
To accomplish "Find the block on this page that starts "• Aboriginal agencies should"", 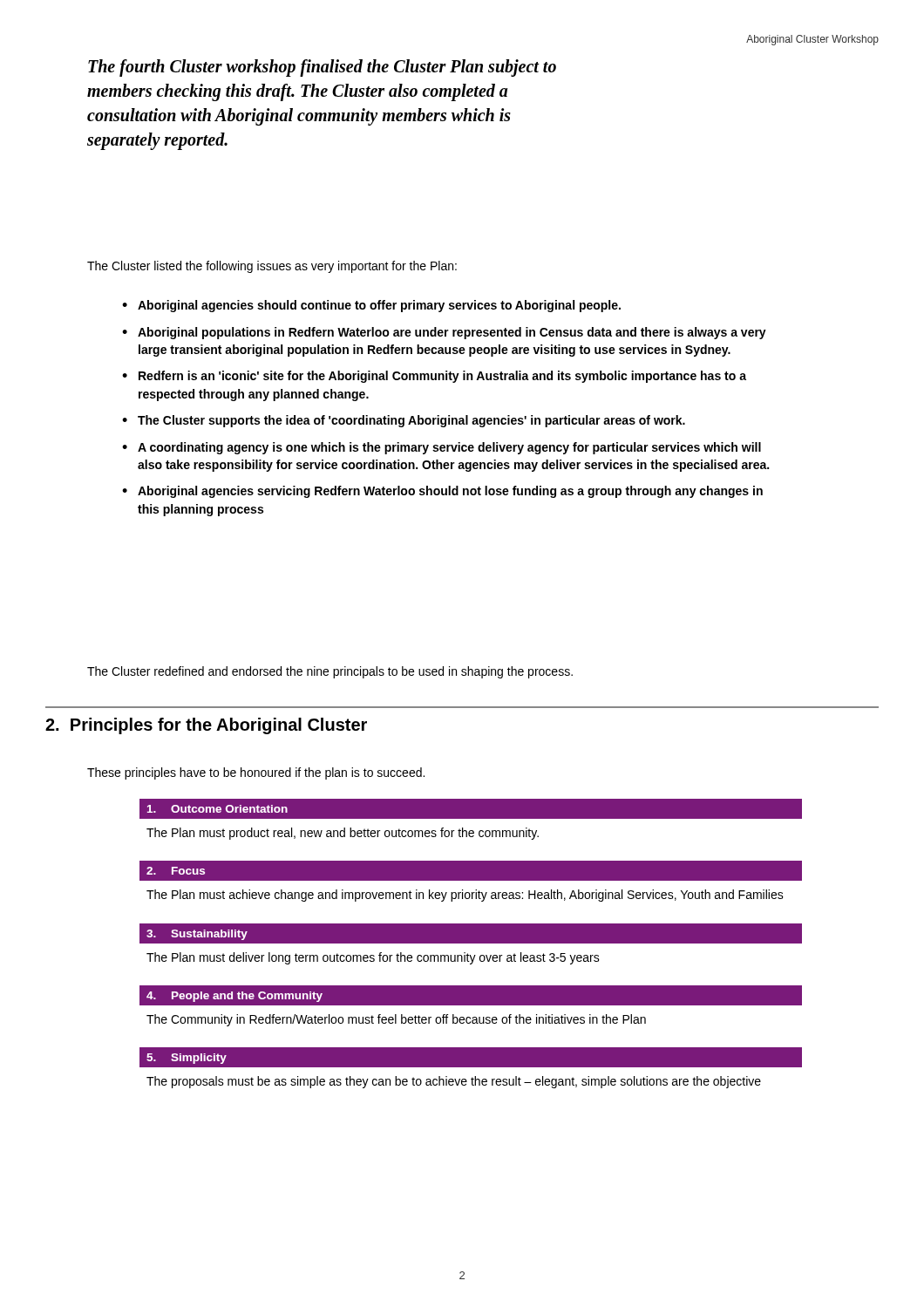I will point(453,306).
